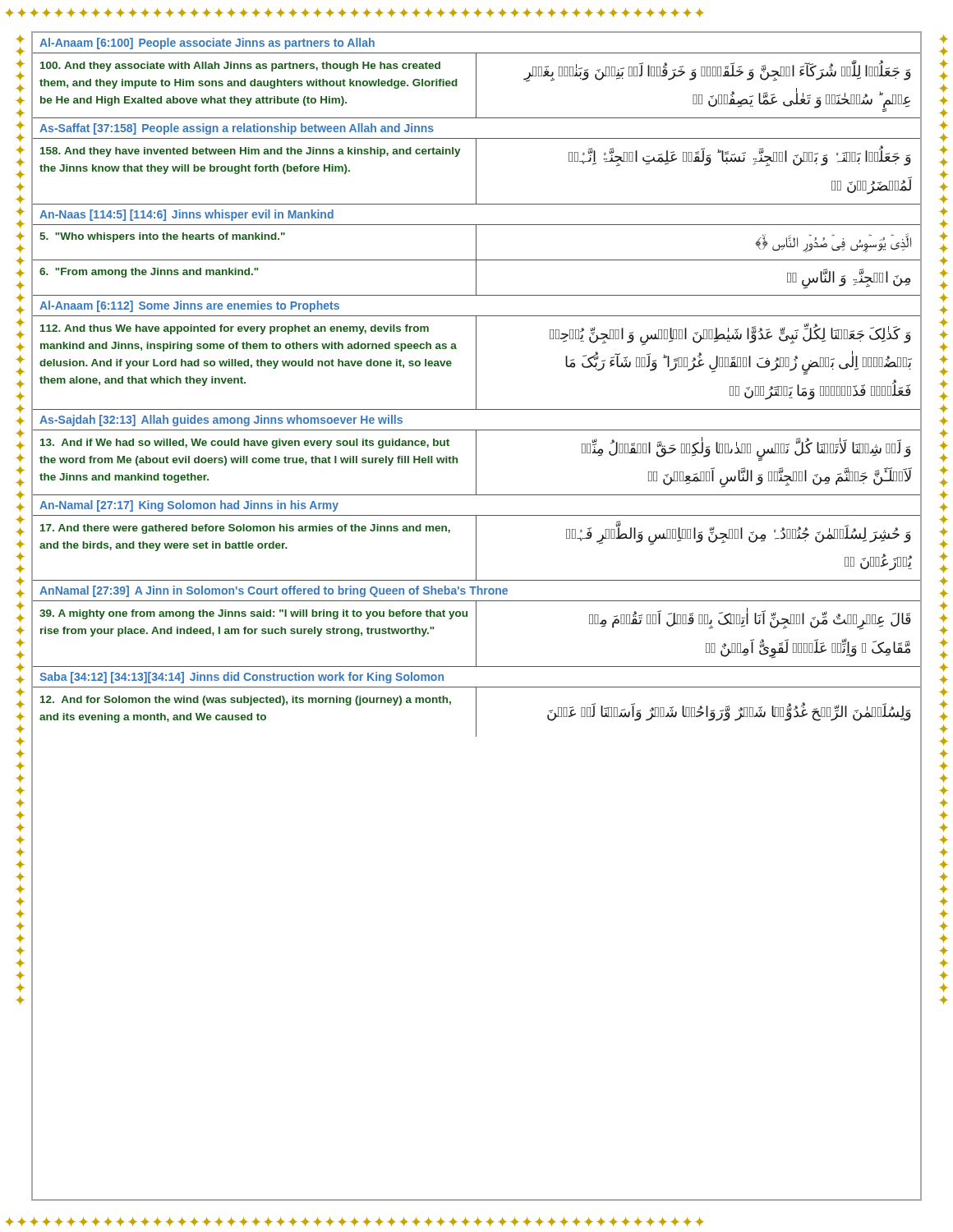Screen dimensions: 1232x953
Task: Find the text block containing "And for Solomon the wind"
Action: 476,712
